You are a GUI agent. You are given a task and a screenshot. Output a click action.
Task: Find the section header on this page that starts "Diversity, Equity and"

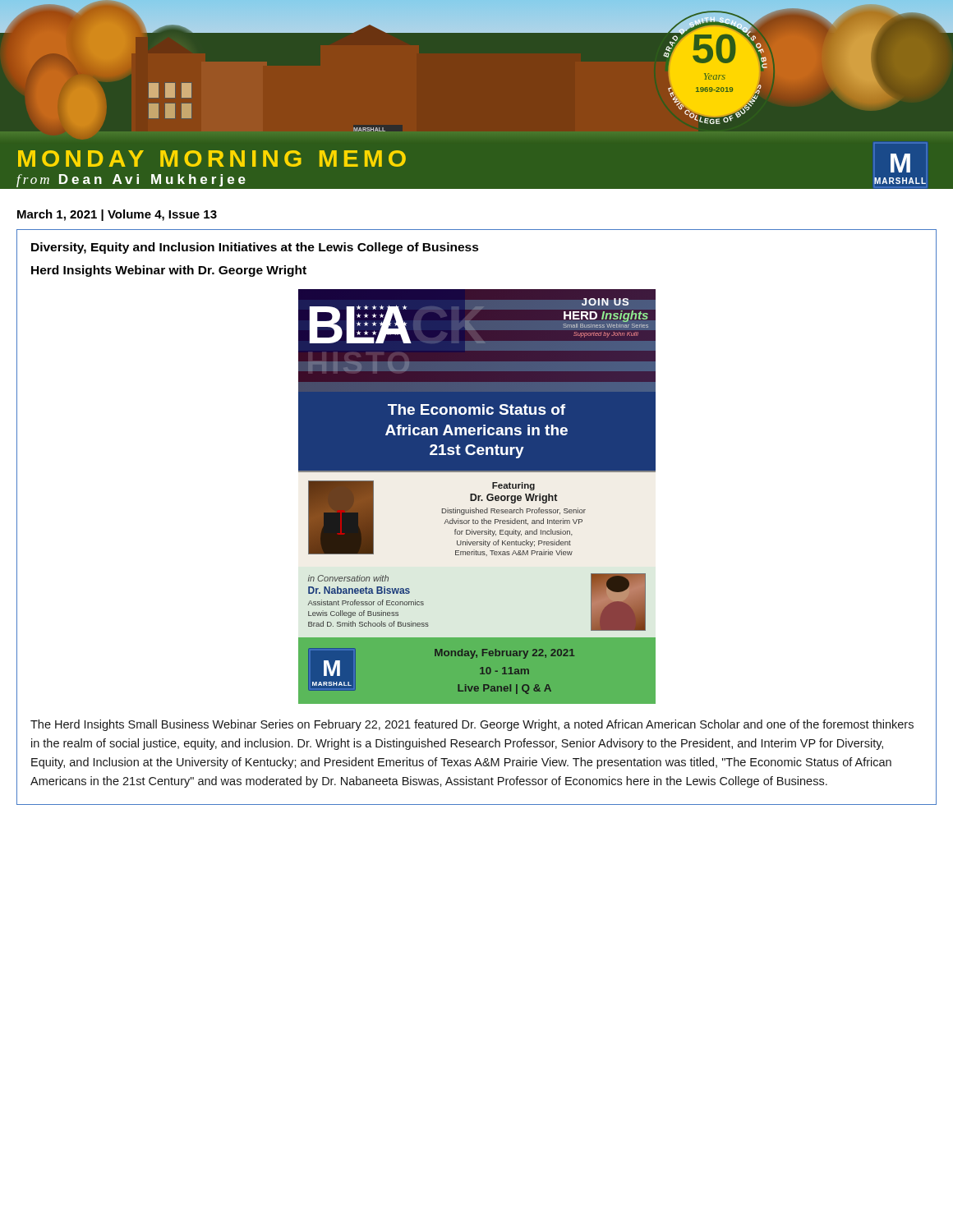coord(255,247)
